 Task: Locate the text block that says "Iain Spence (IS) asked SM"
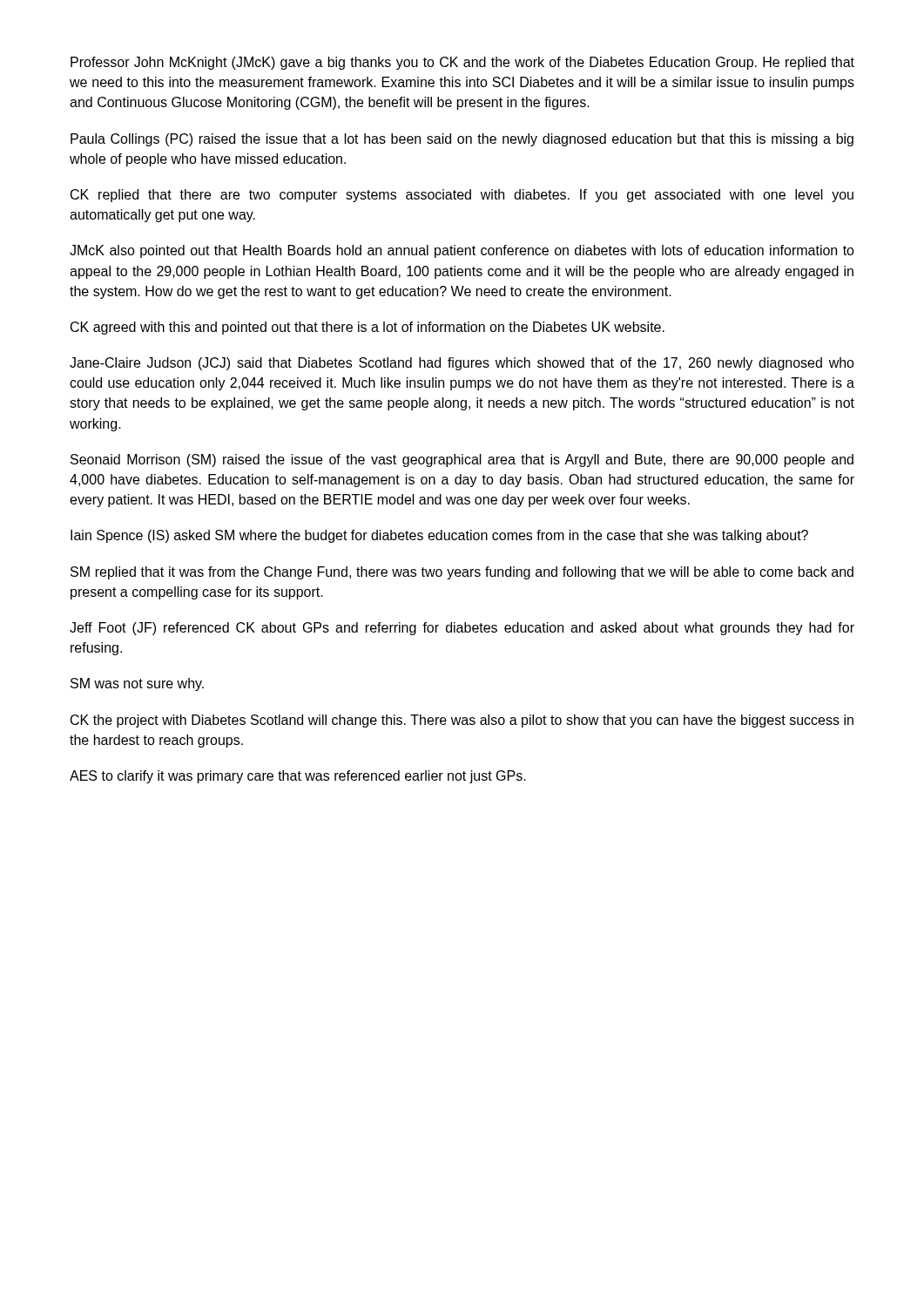click(439, 536)
